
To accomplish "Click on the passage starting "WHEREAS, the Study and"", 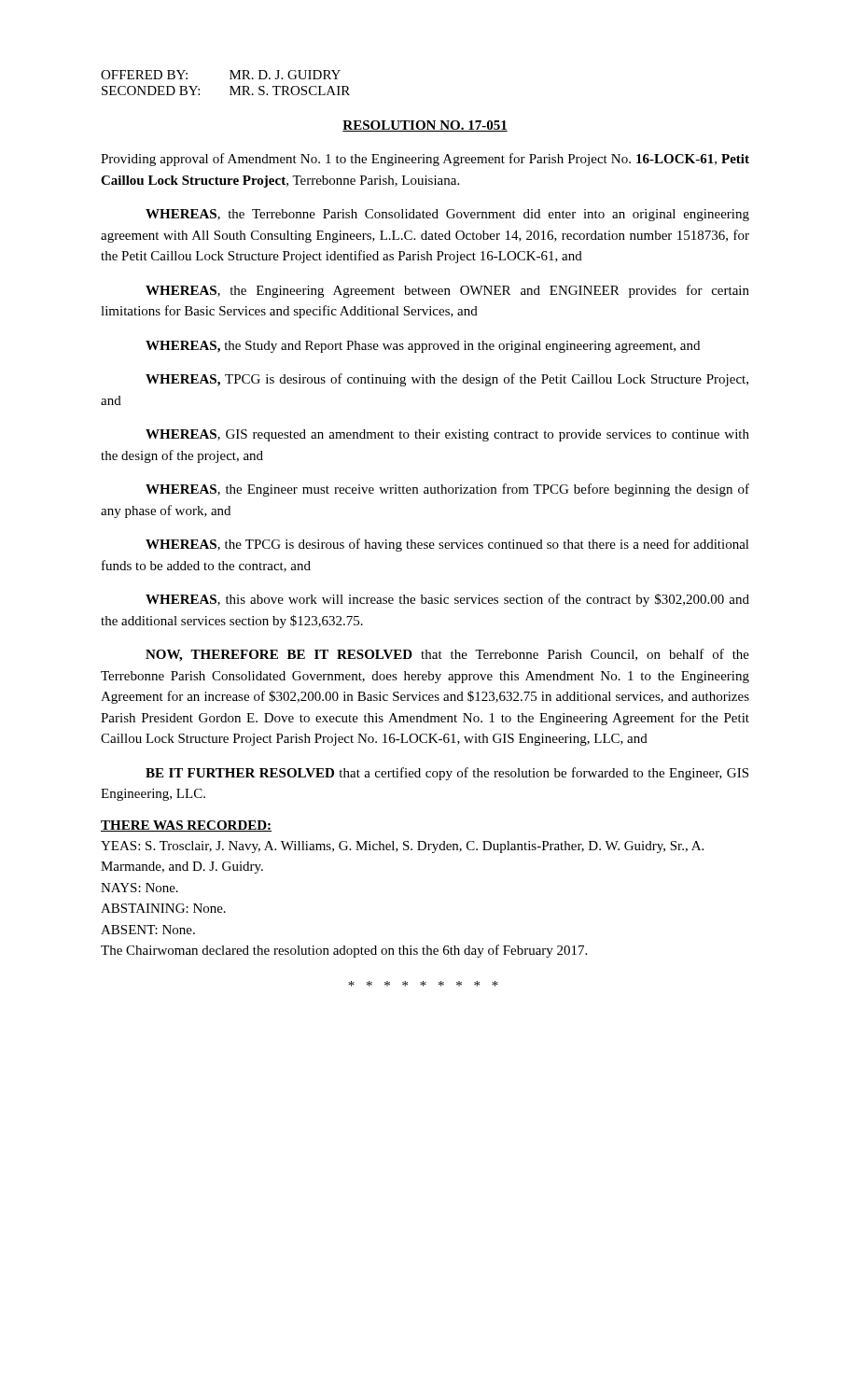I will pos(423,345).
